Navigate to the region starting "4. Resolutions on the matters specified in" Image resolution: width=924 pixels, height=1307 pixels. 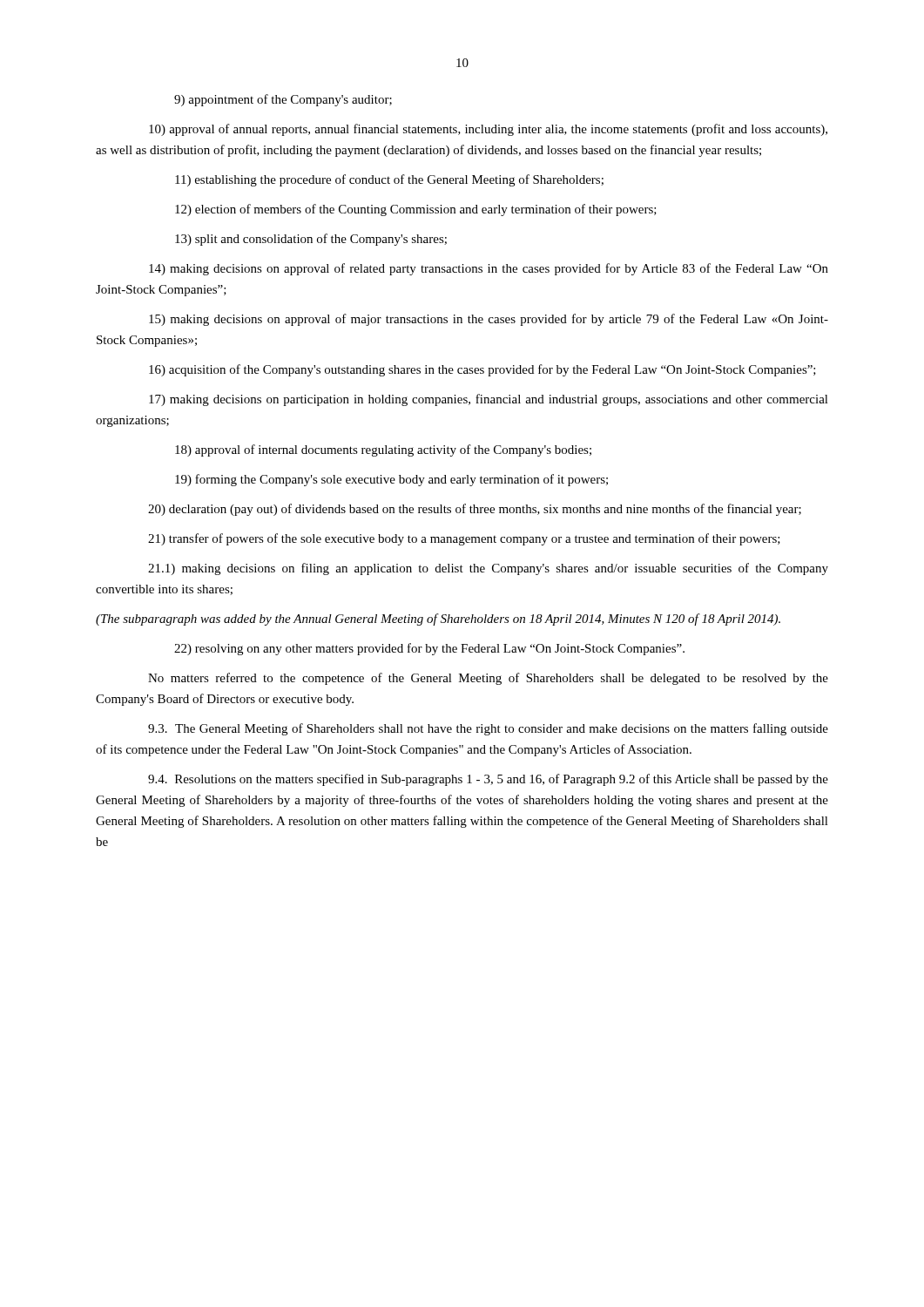click(x=462, y=810)
